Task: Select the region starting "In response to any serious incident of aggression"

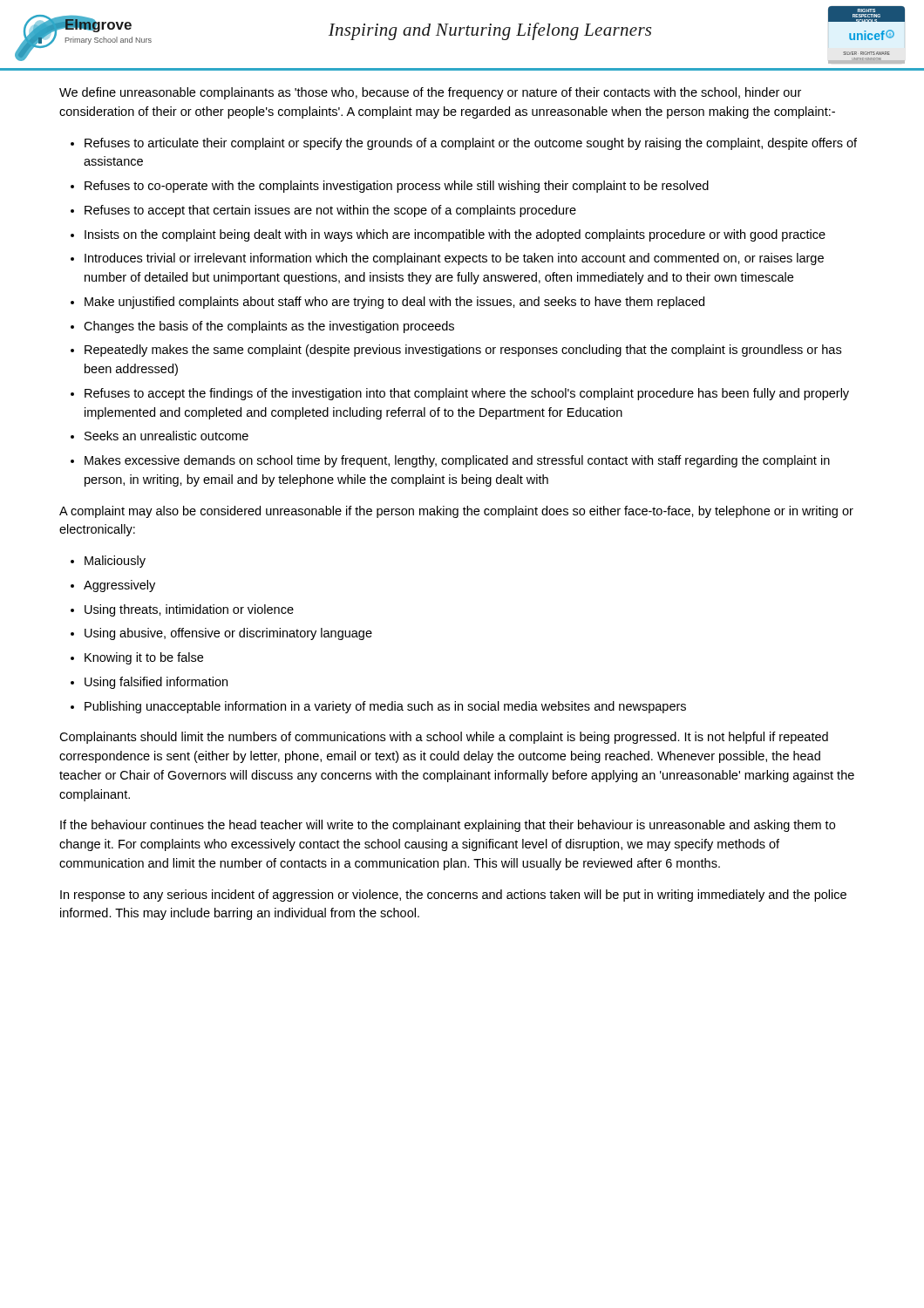Action: 453,904
